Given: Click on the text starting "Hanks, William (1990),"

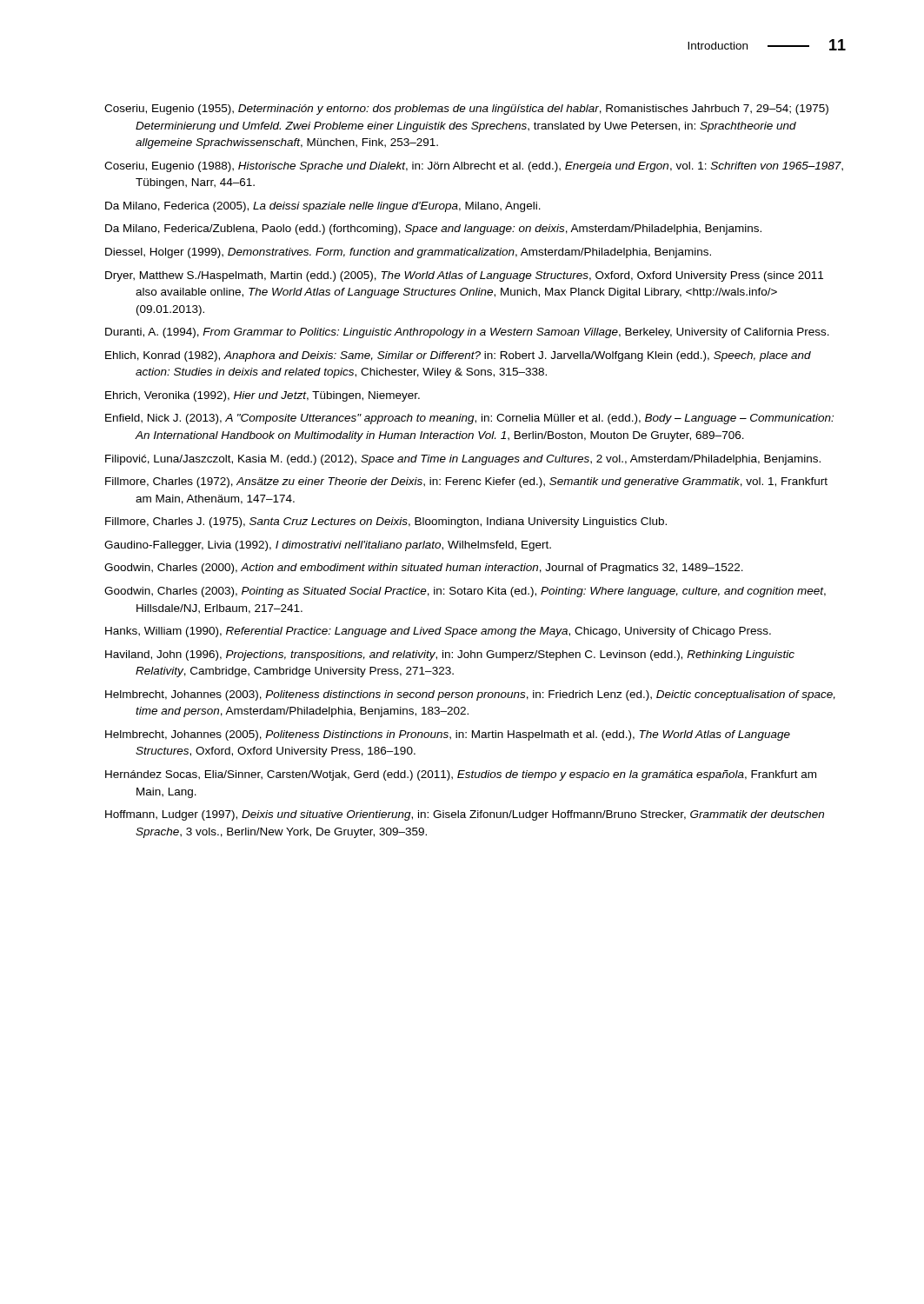Looking at the screenshot, I should [x=438, y=631].
